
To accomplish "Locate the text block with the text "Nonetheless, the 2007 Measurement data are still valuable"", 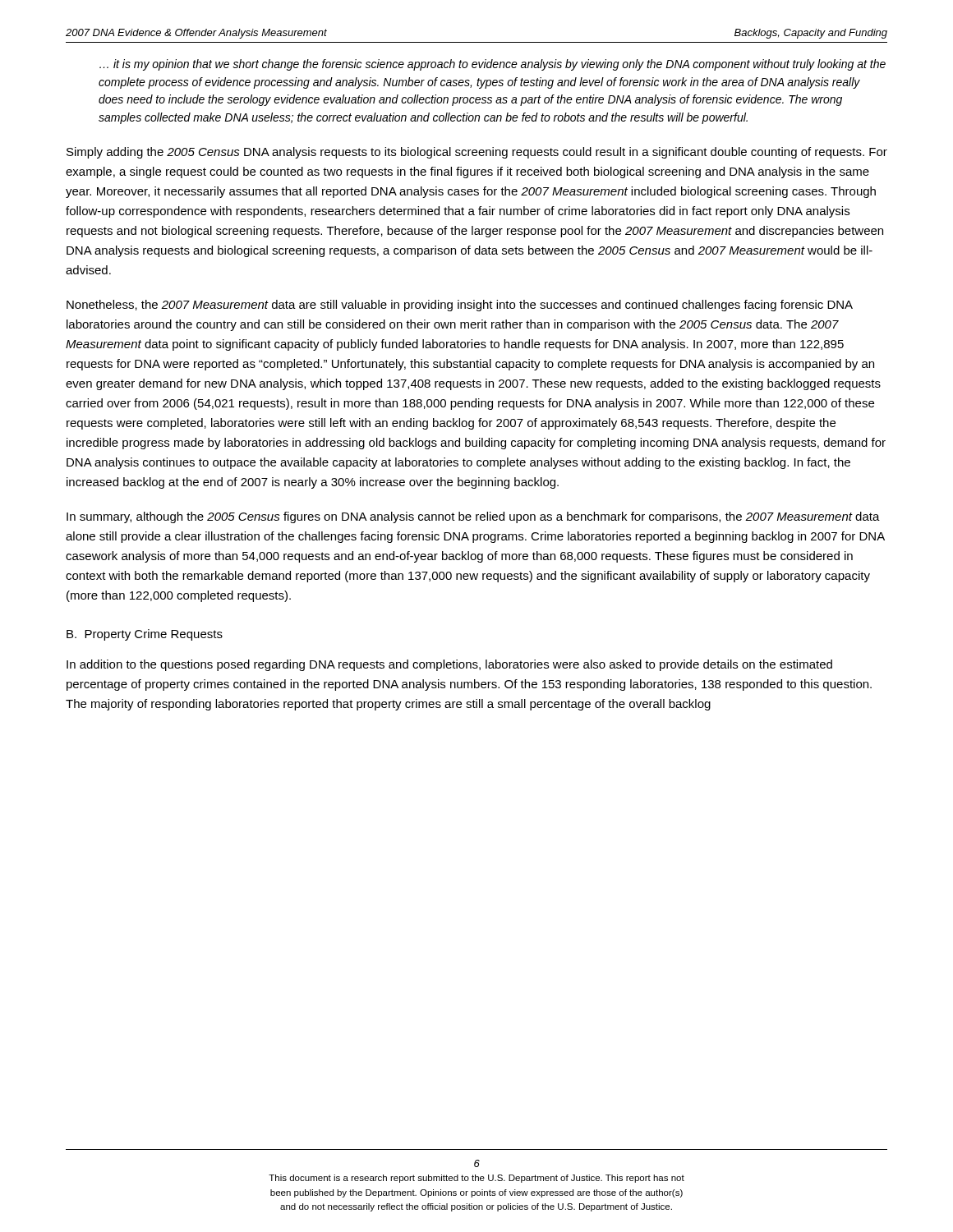I will click(x=476, y=393).
